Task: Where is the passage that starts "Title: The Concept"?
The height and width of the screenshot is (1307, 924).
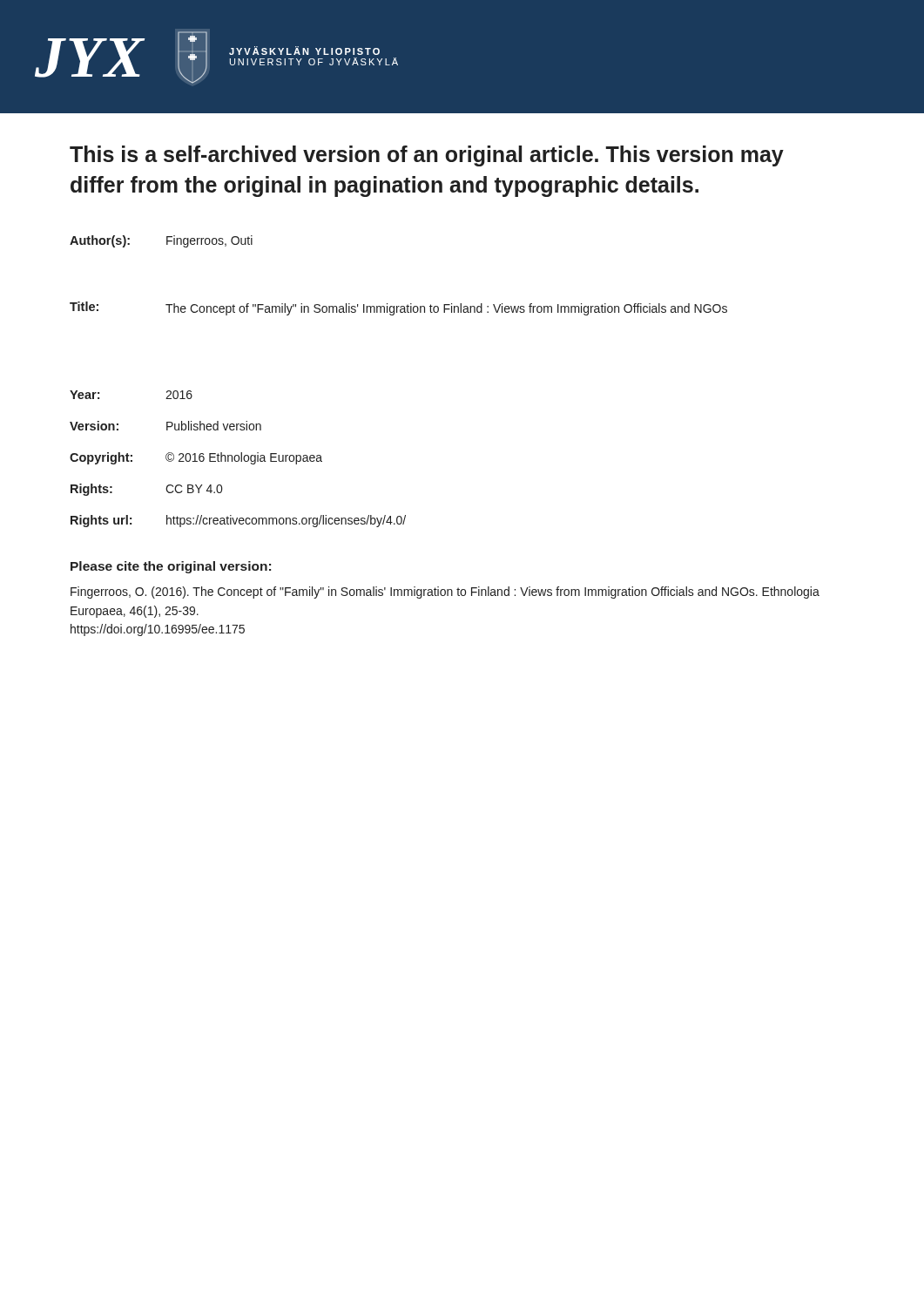Action: click(x=399, y=309)
